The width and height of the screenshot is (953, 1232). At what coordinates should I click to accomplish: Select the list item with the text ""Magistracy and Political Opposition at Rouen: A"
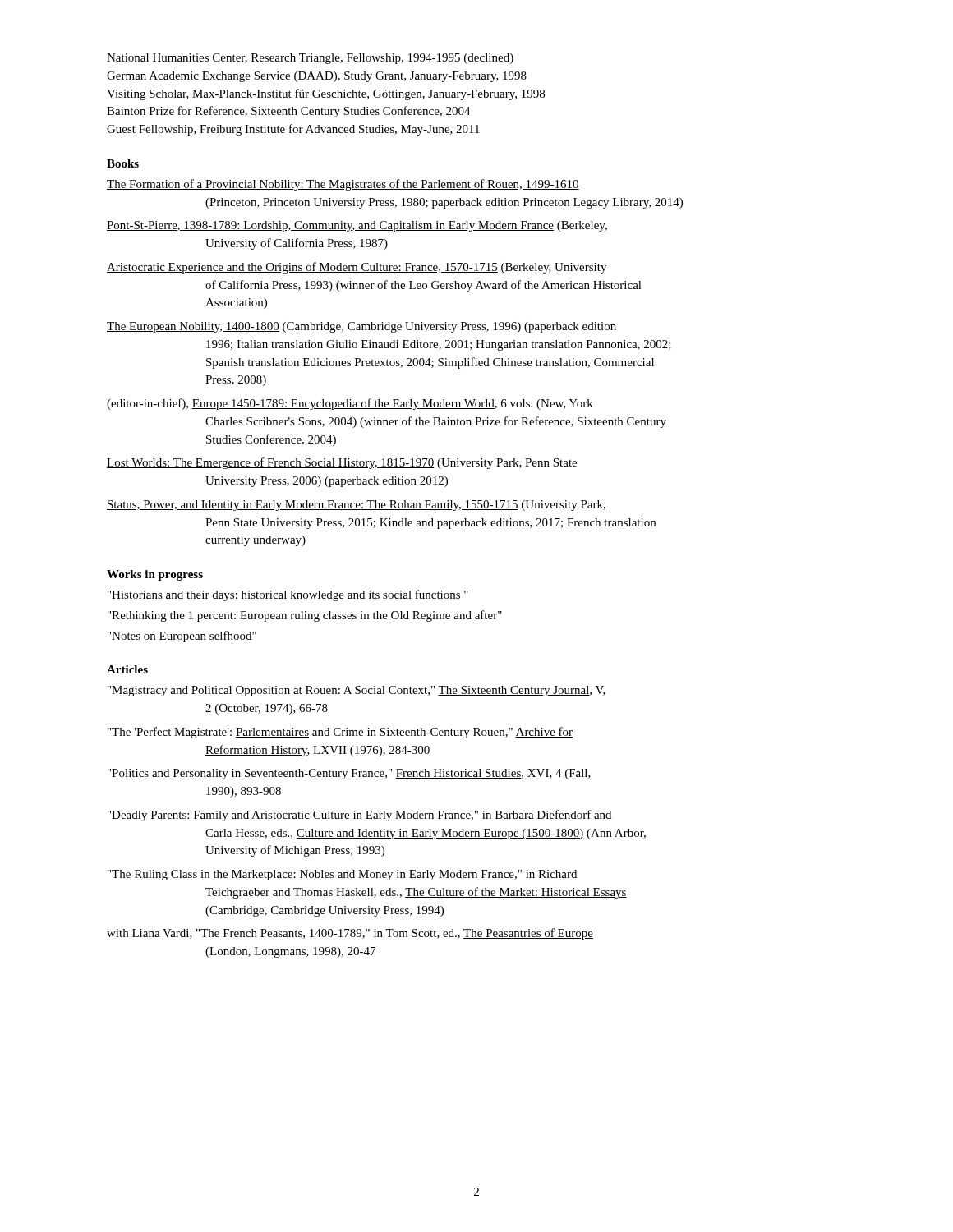476,701
